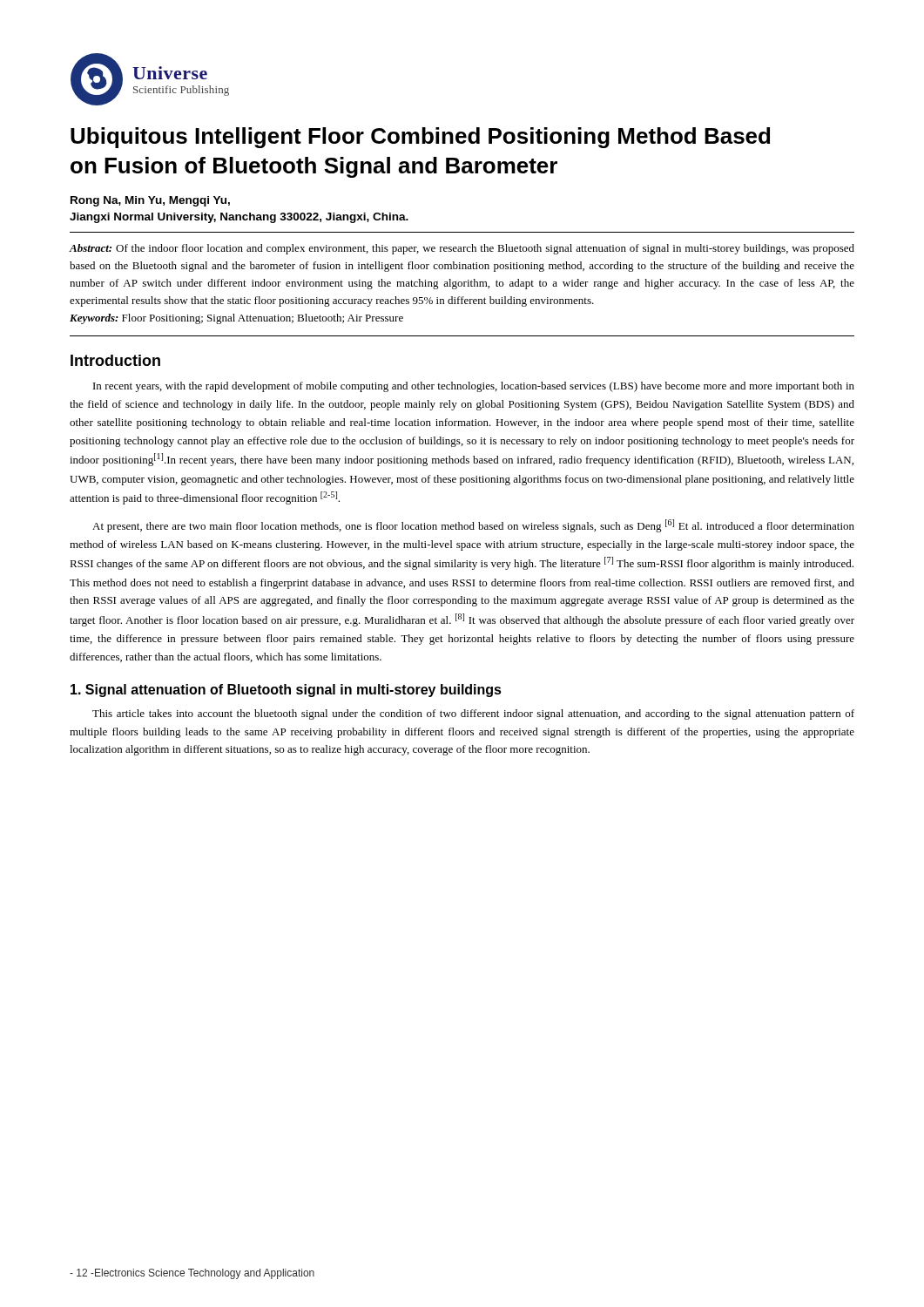Click on the text starting "1. Signal attenuation of"
Screen dimensions: 1307x924
click(x=286, y=690)
